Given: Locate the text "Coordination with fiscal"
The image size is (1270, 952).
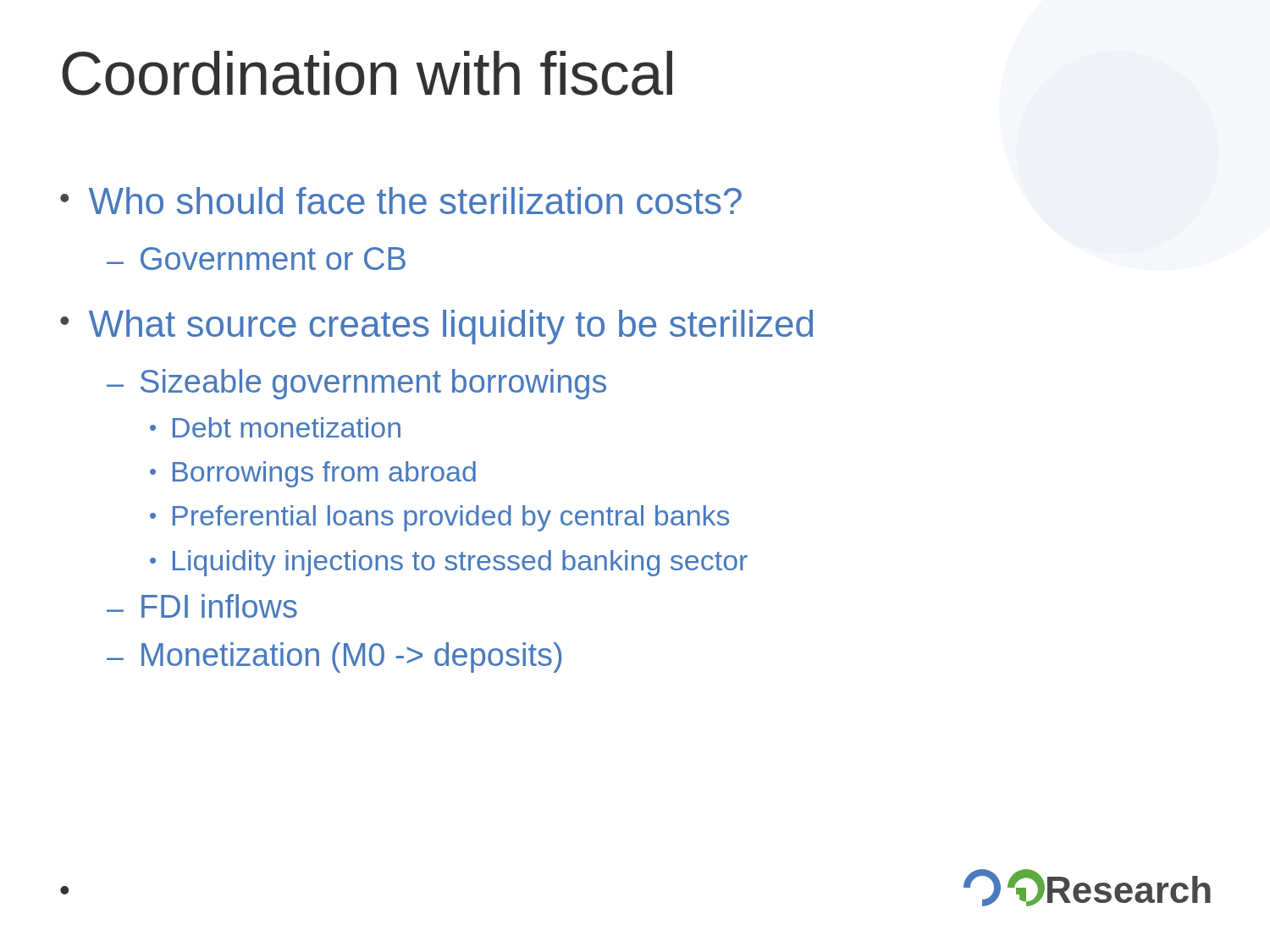Looking at the screenshot, I should point(368,74).
